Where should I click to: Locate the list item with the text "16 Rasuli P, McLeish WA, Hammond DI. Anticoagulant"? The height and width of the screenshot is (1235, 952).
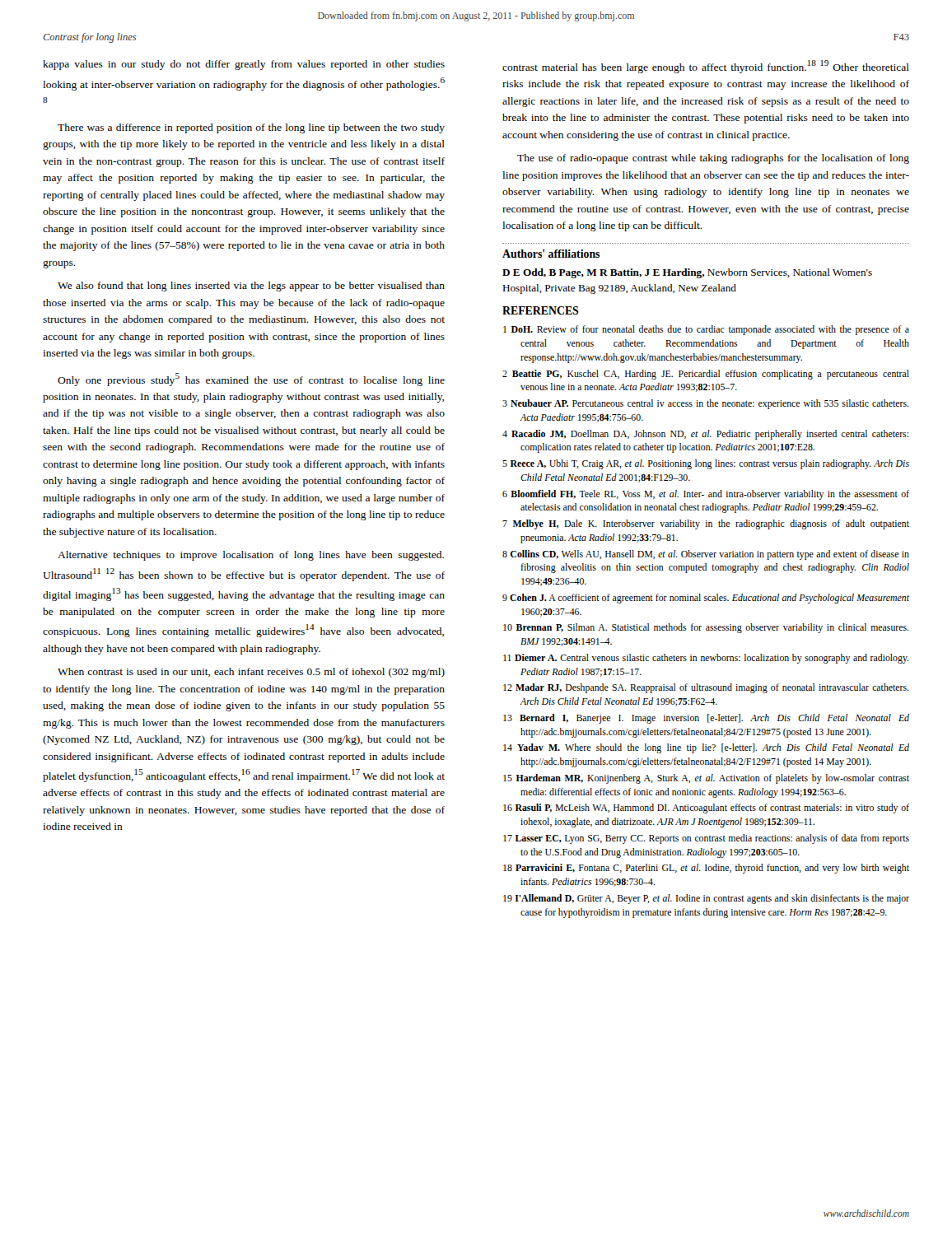(x=706, y=815)
